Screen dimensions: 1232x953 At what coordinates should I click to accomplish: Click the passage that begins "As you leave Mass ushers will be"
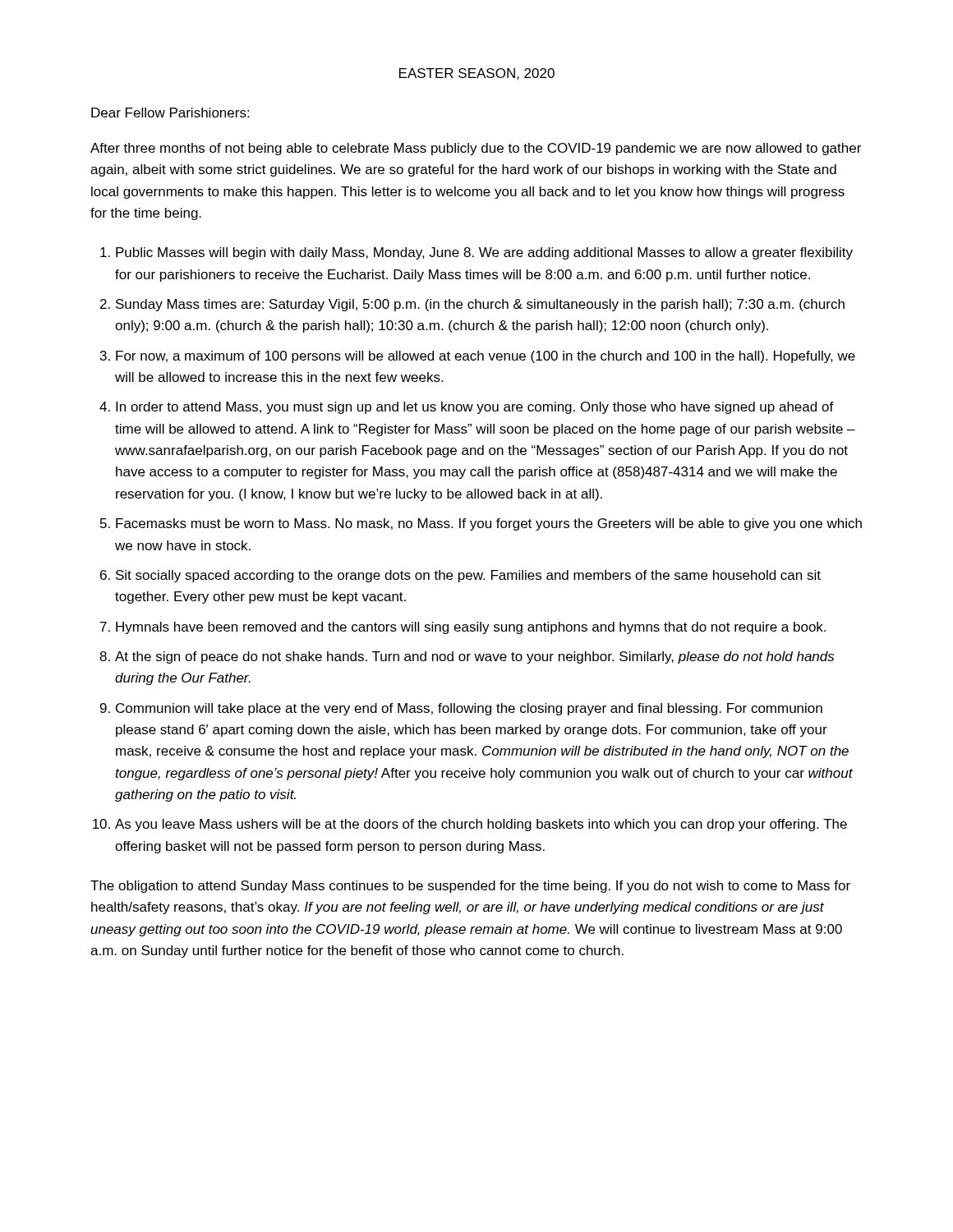481,835
